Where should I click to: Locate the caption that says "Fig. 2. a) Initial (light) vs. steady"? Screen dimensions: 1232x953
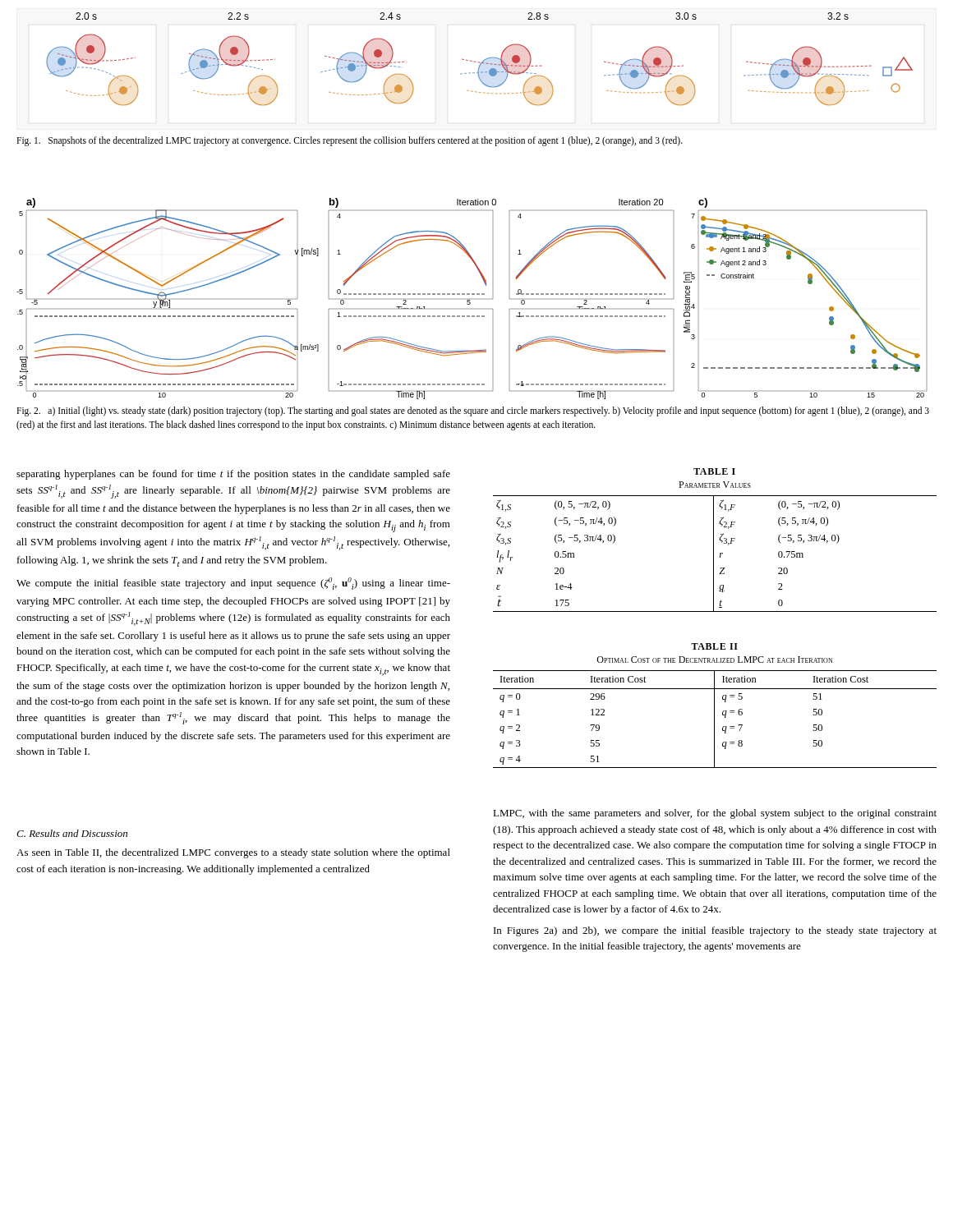click(x=473, y=417)
